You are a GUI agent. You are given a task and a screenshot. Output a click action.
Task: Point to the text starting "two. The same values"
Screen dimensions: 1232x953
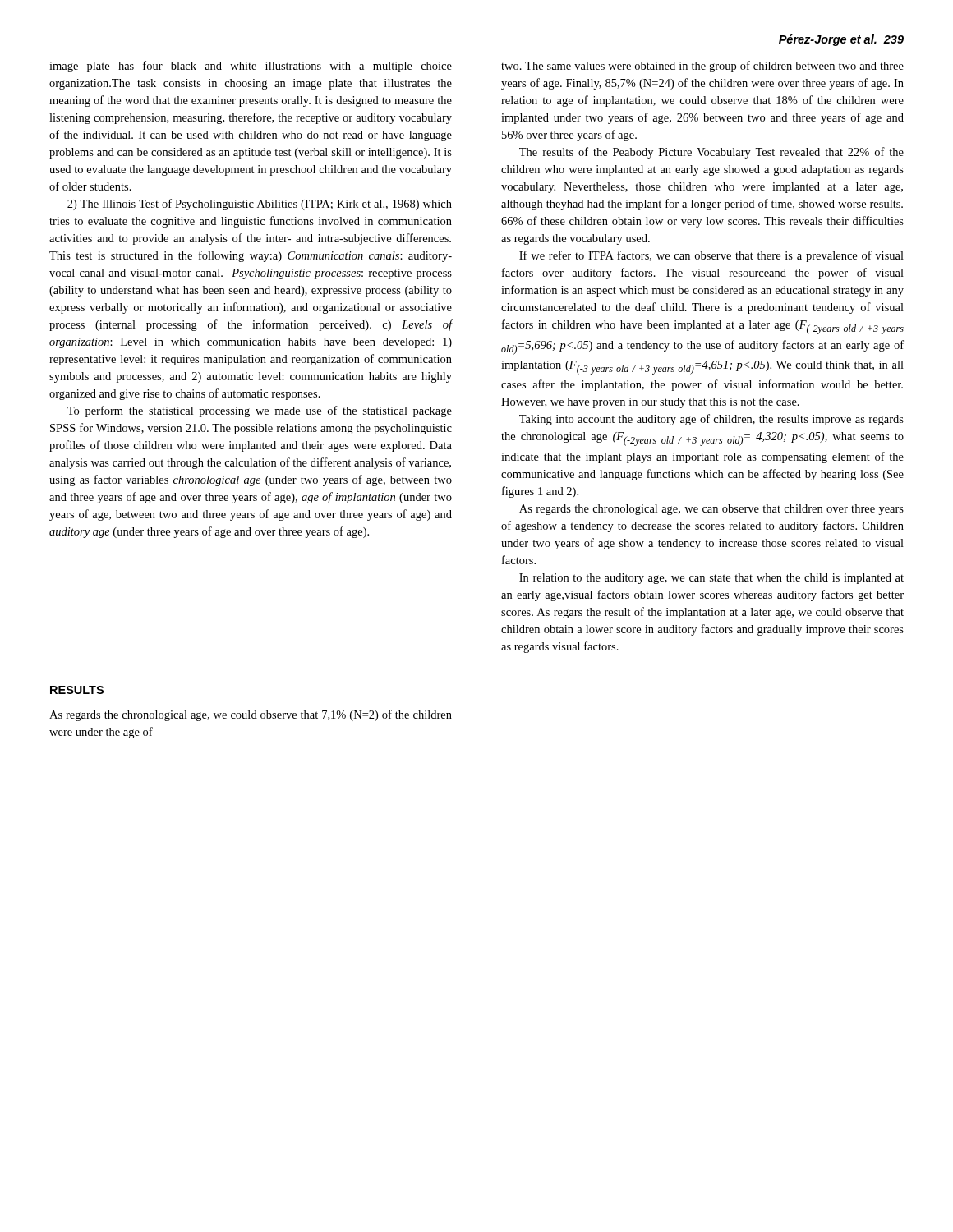[x=702, y=356]
